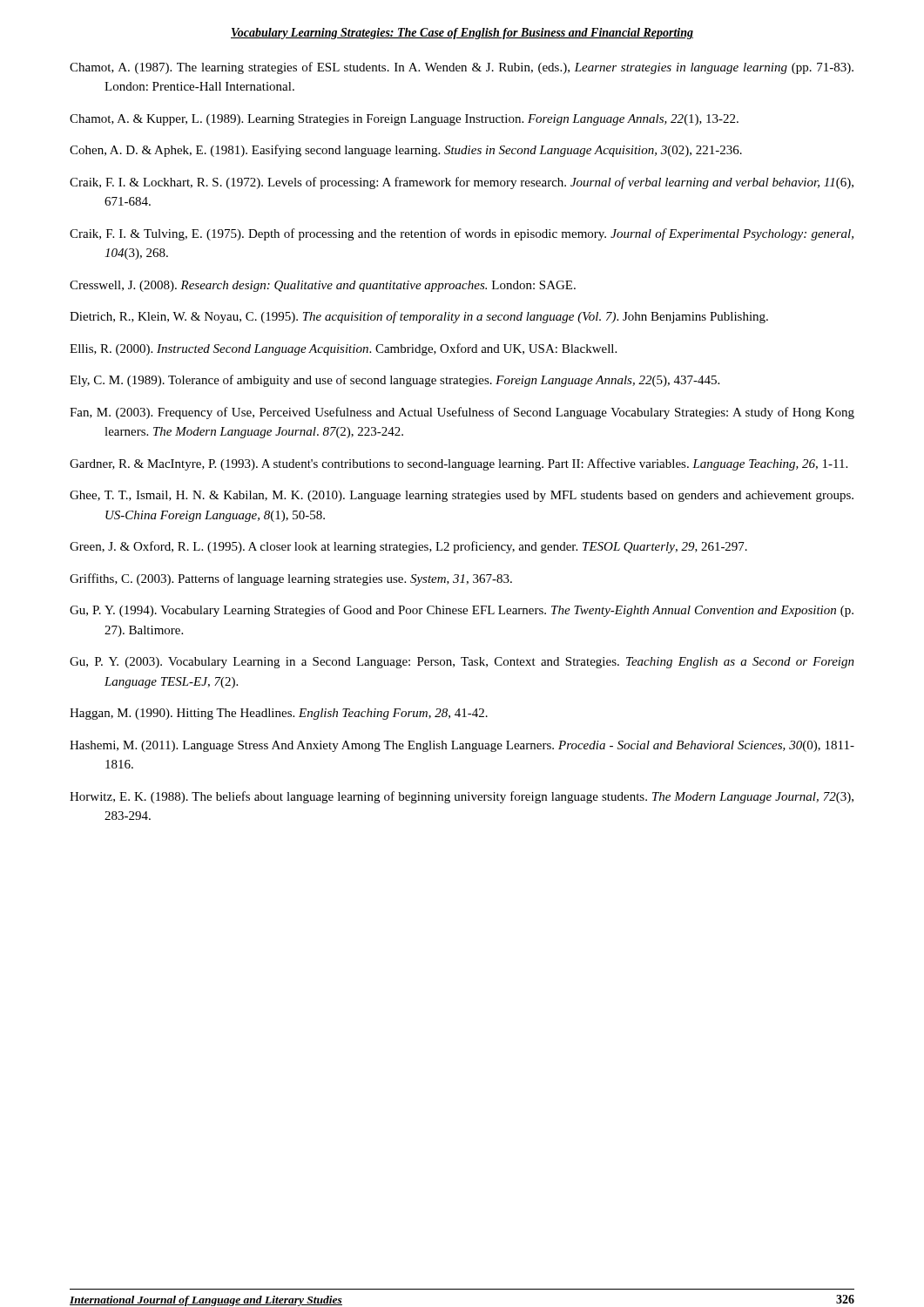Select the element starting "Fan, M. (2003). Frequency of Use, Perceived"
This screenshot has width=924, height=1307.
point(462,422)
